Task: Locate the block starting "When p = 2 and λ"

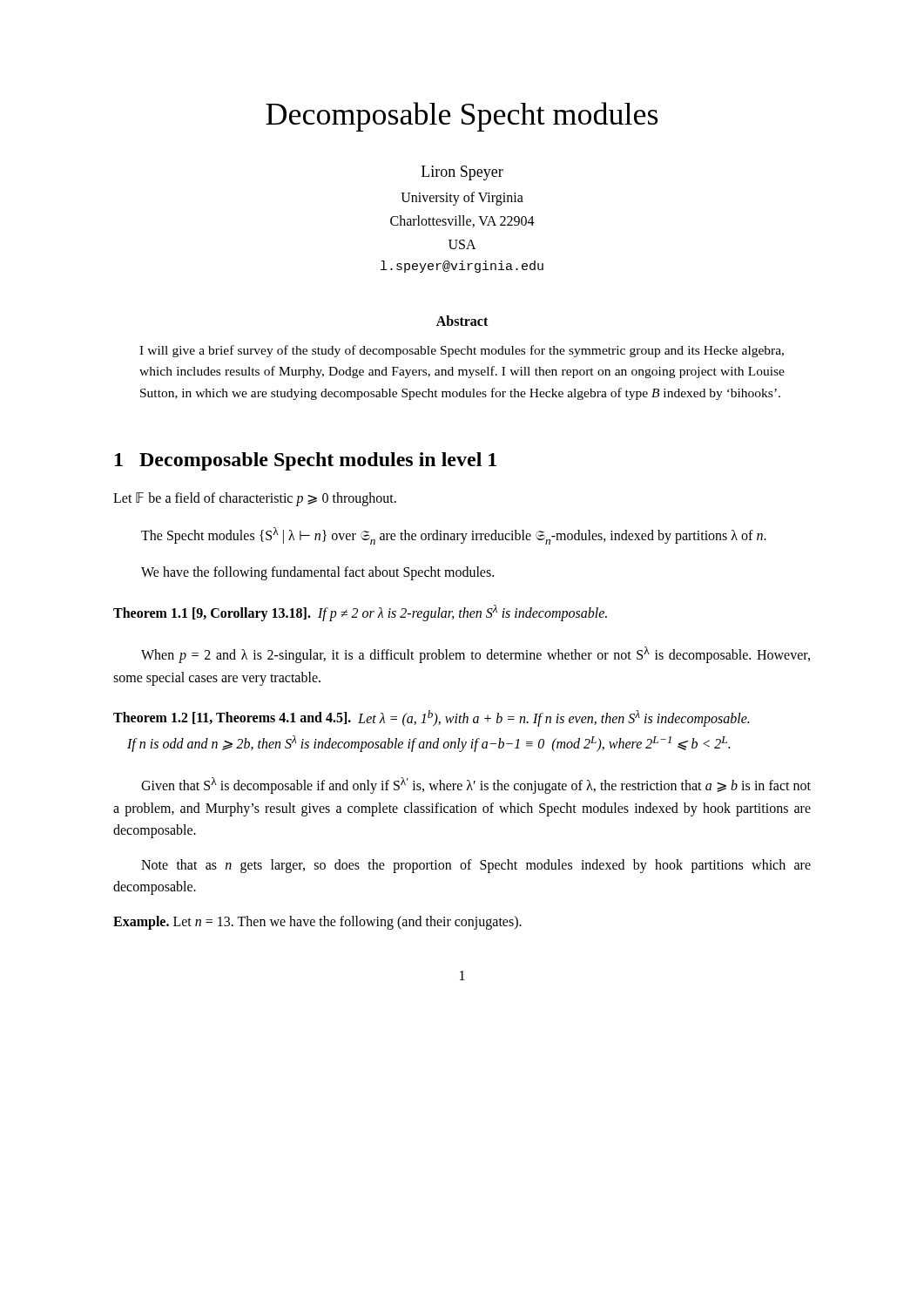Action: click(x=462, y=664)
